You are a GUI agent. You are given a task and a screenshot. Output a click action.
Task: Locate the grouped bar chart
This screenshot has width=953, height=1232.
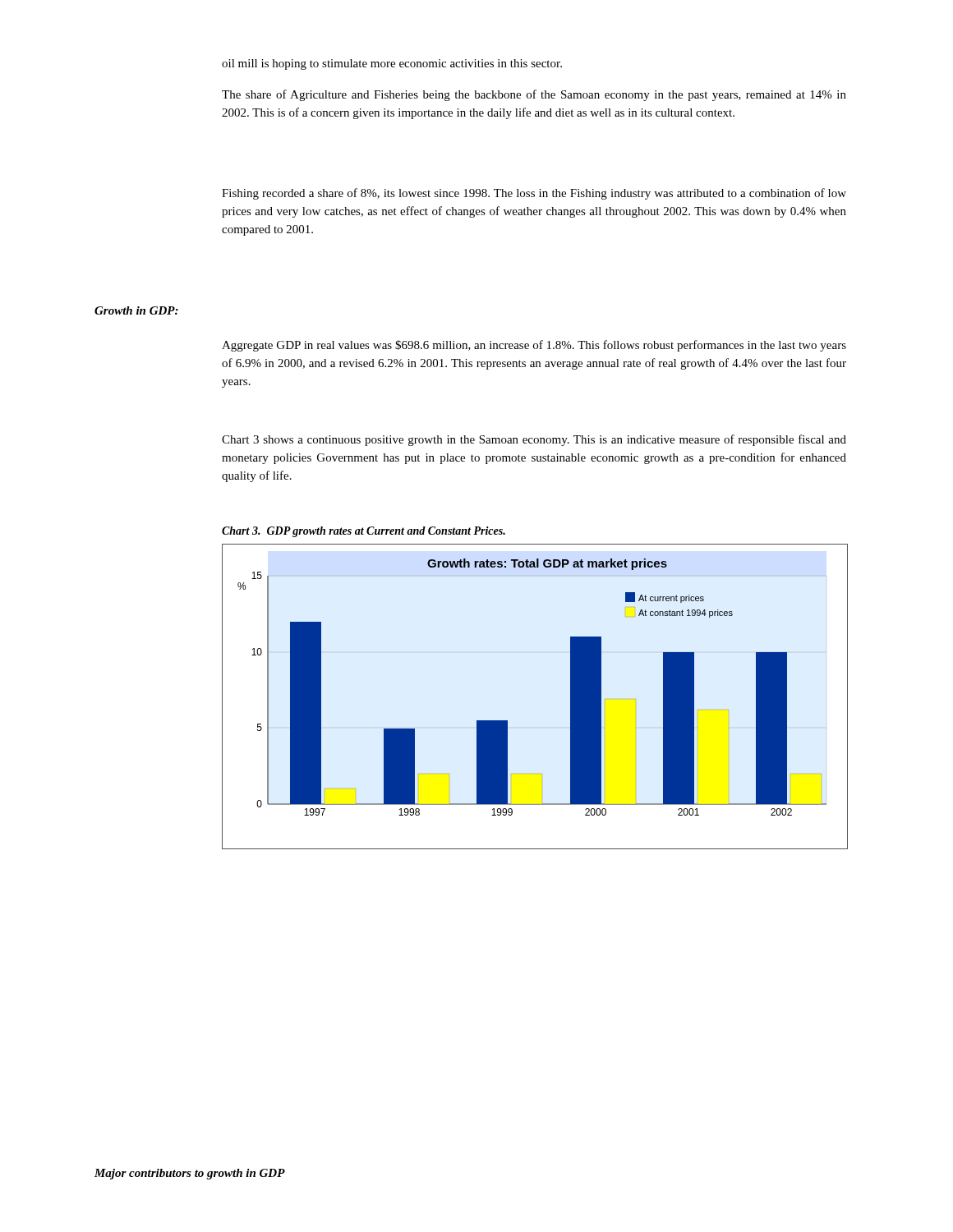(534, 698)
